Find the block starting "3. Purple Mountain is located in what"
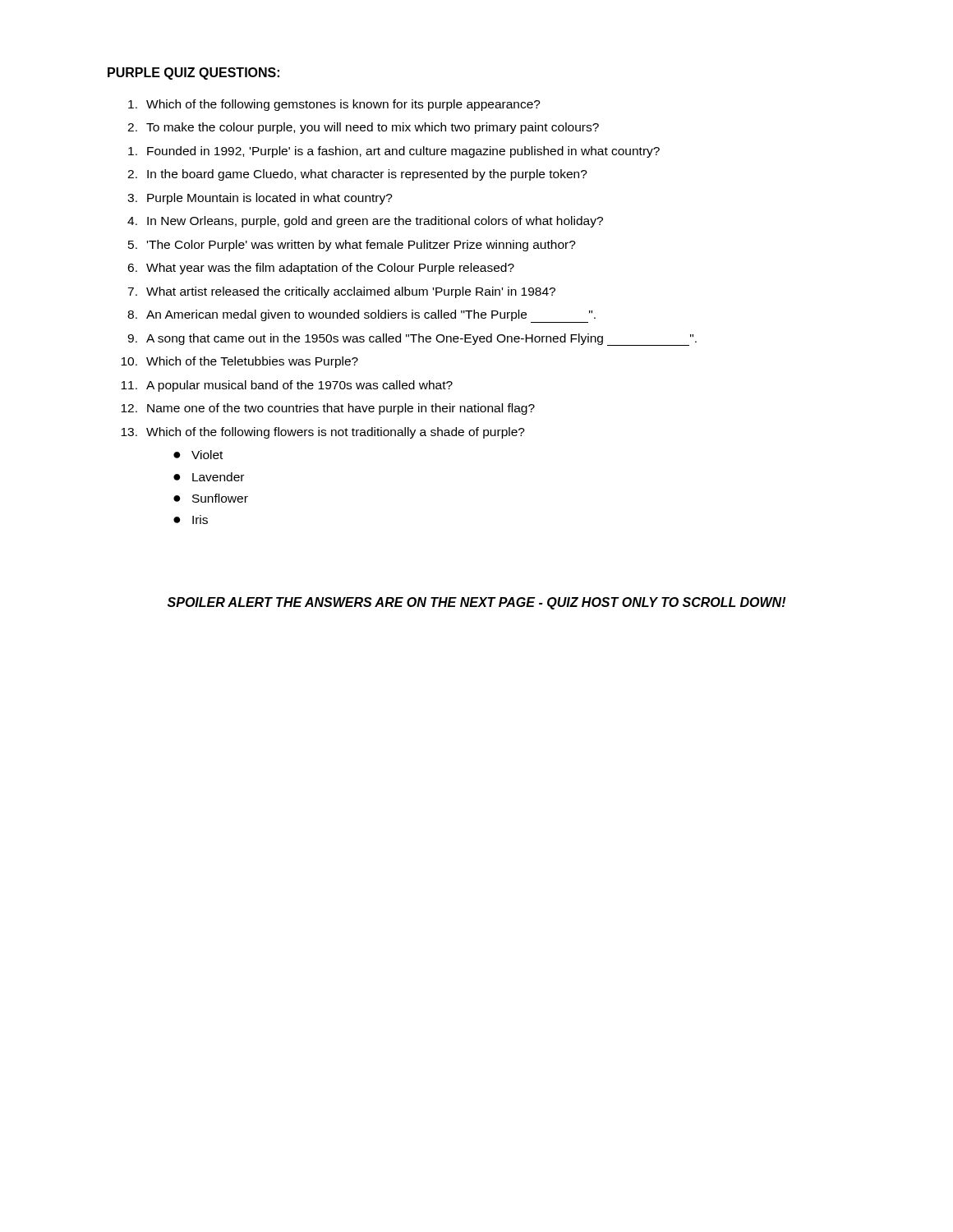953x1232 pixels. 260,199
